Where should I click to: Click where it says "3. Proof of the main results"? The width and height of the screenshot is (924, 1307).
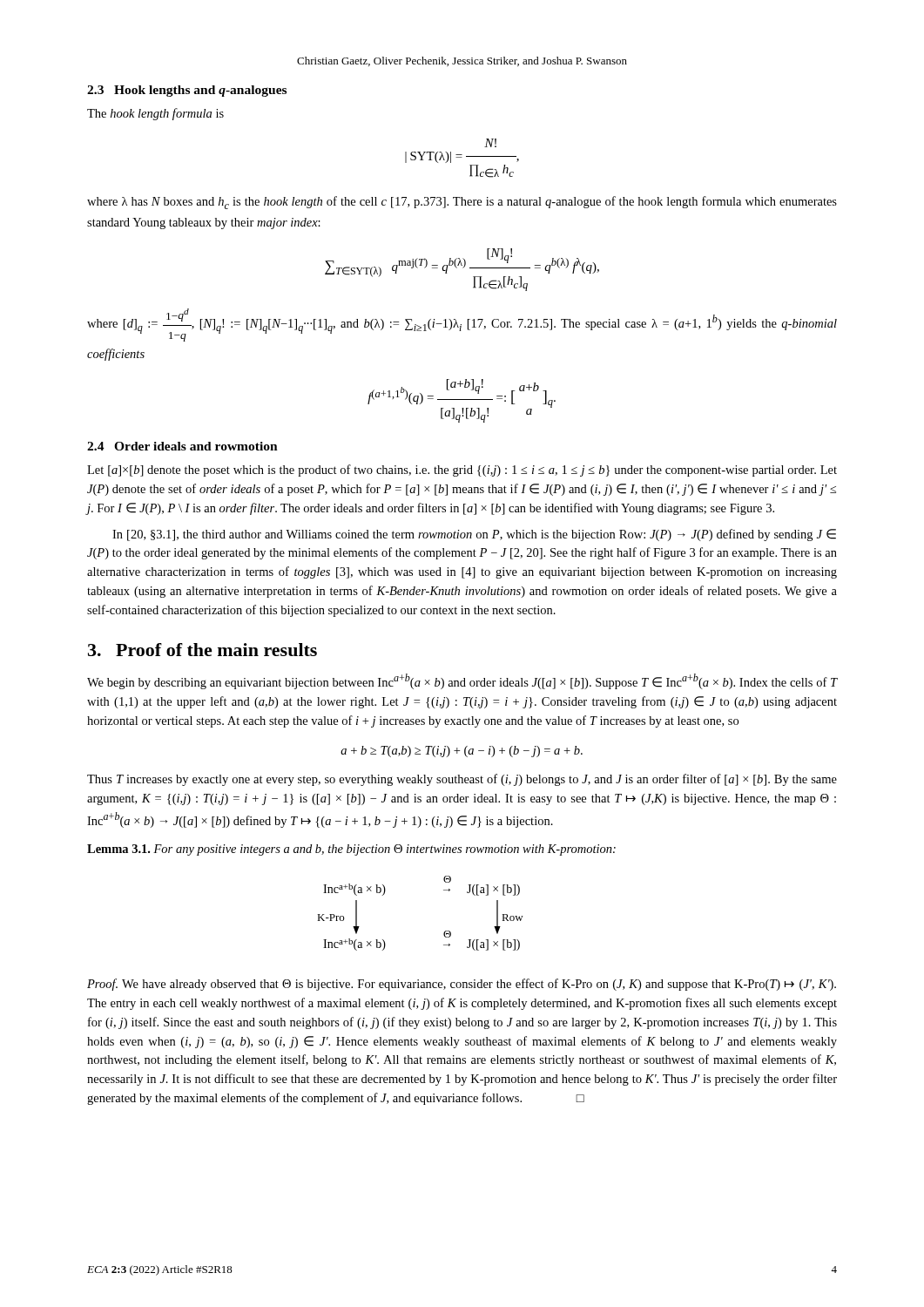pos(202,650)
